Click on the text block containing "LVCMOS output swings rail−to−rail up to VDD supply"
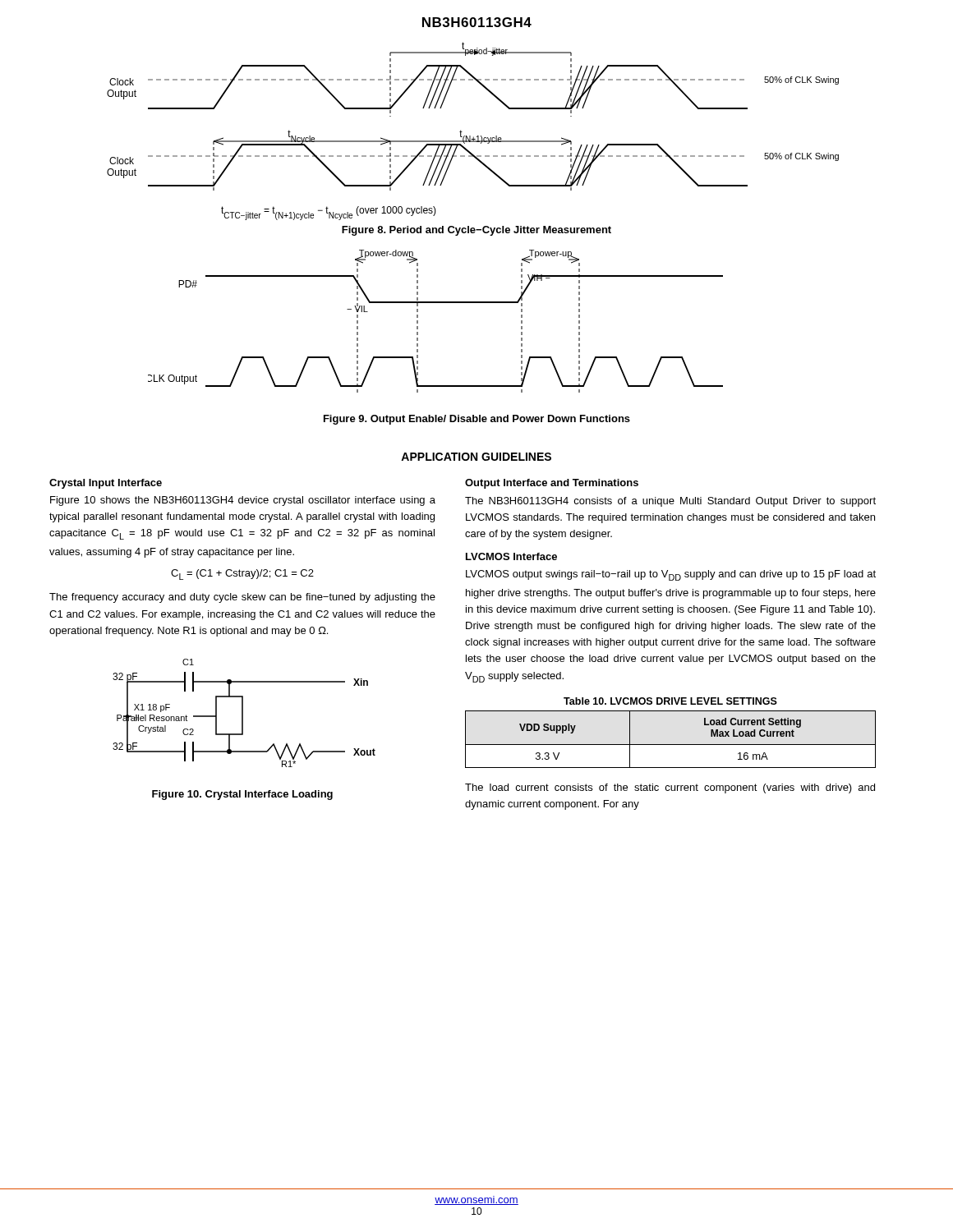Screen dimensions: 1232x953 point(670,626)
